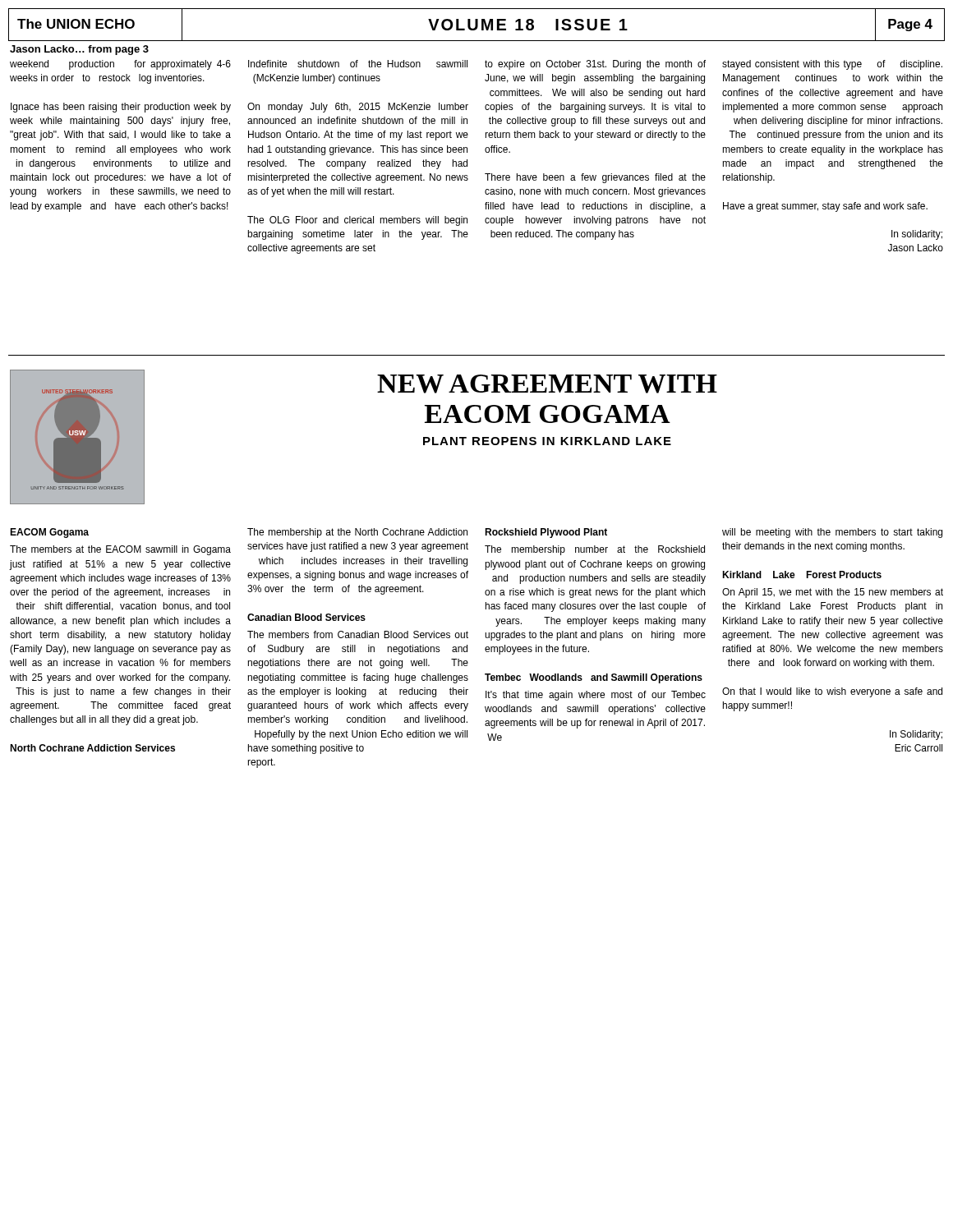The width and height of the screenshot is (953, 1232).
Task: Point to the title beginning "NEW AGREEMENT WITHEACOM"
Action: click(547, 399)
